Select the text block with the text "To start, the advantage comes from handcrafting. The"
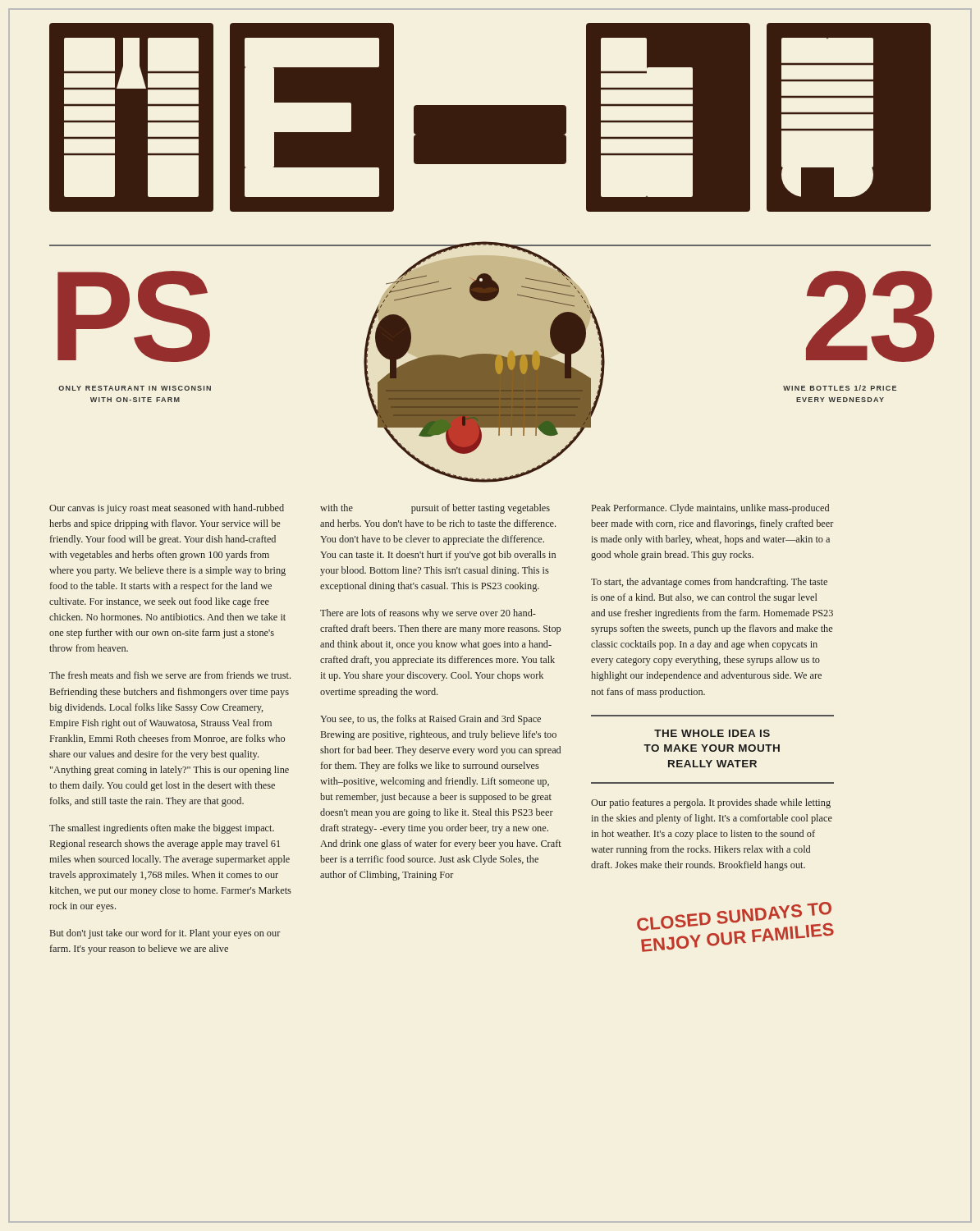This screenshot has width=980, height=1231. click(712, 637)
